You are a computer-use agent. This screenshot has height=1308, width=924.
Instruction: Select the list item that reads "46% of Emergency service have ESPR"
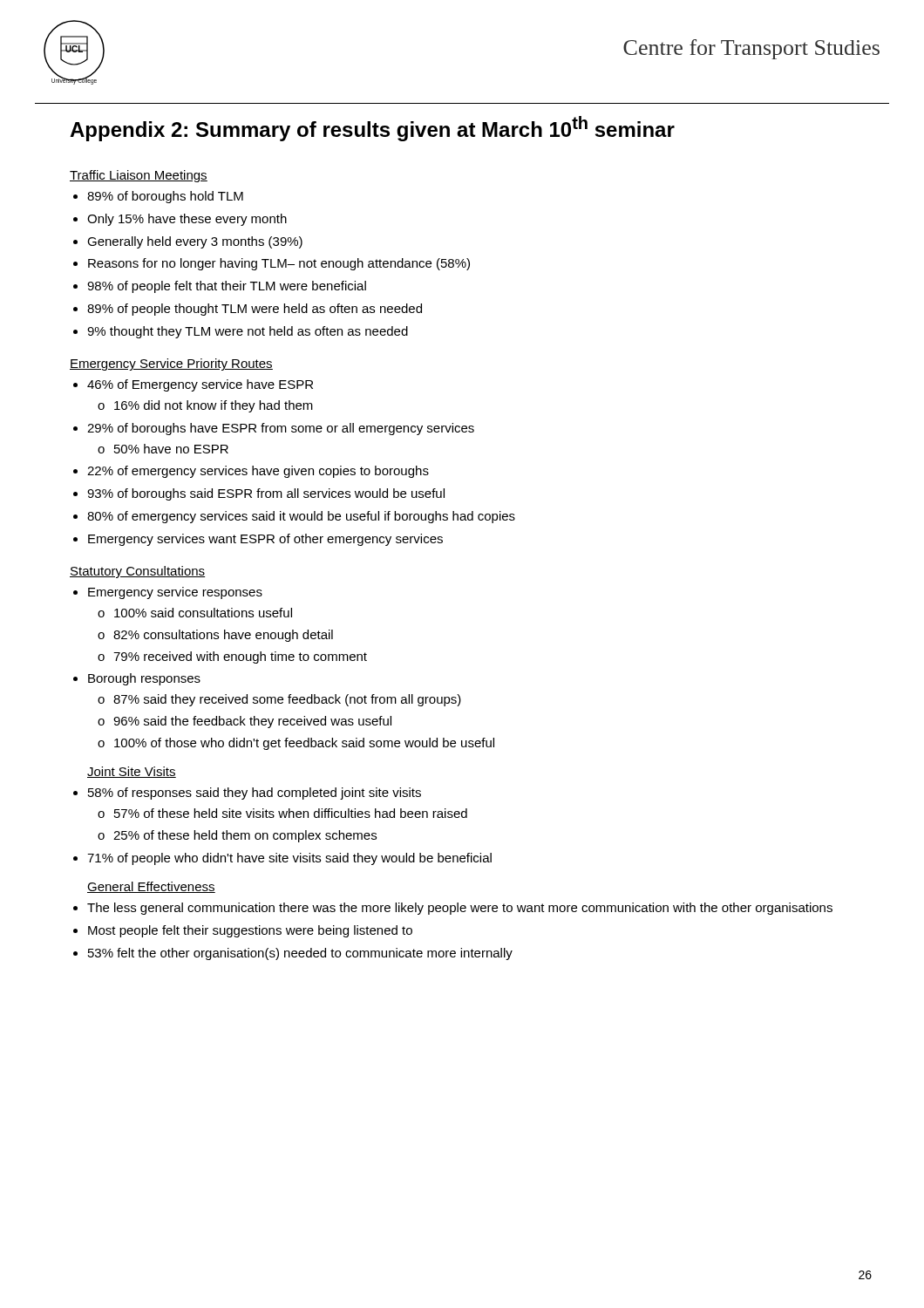(200, 385)
